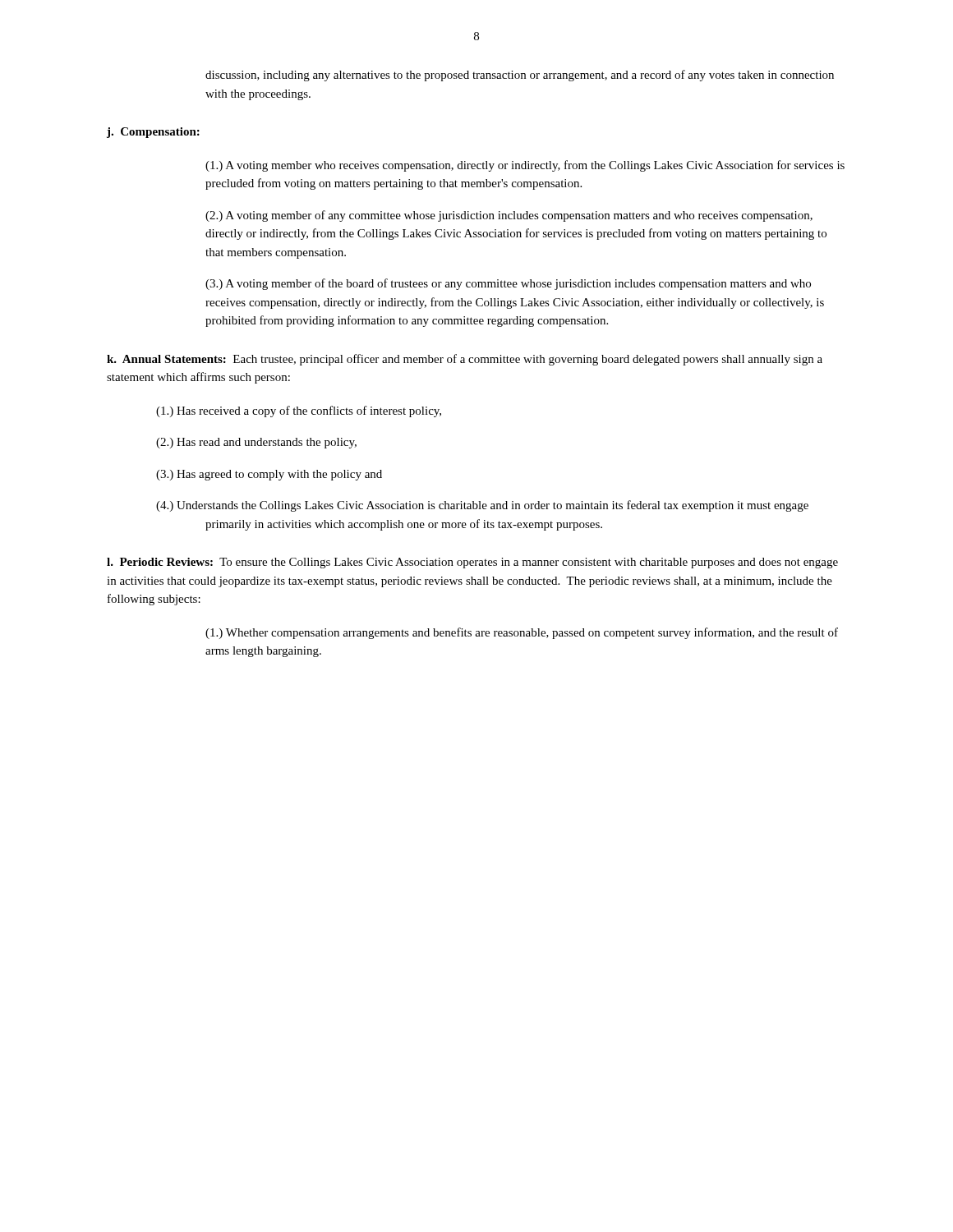Click on the list item that reads "(2.) Has read and understands"
This screenshot has height=1232, width=953.
click(257, 442)
